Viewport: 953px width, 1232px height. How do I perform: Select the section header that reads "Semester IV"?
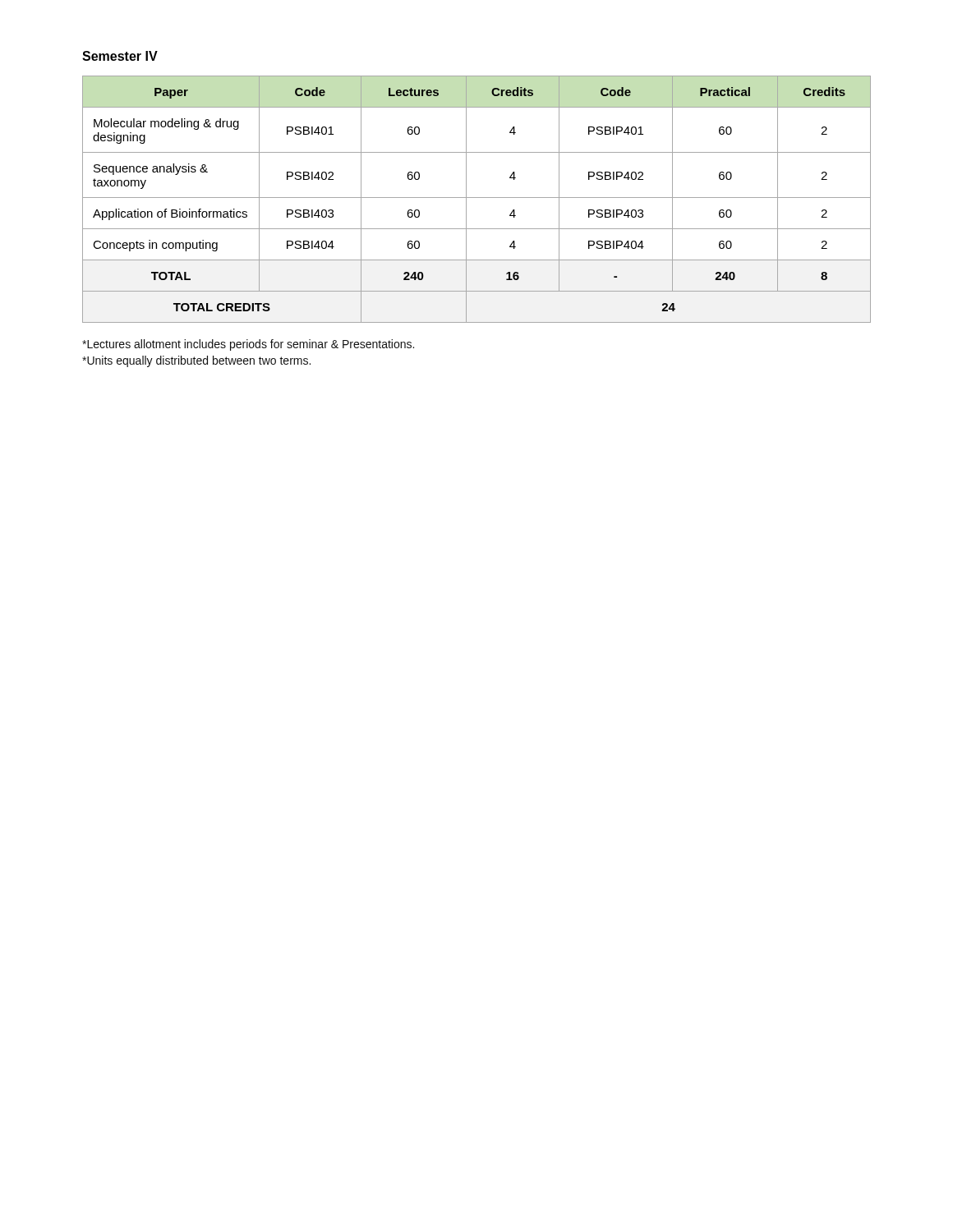(120, 56)
